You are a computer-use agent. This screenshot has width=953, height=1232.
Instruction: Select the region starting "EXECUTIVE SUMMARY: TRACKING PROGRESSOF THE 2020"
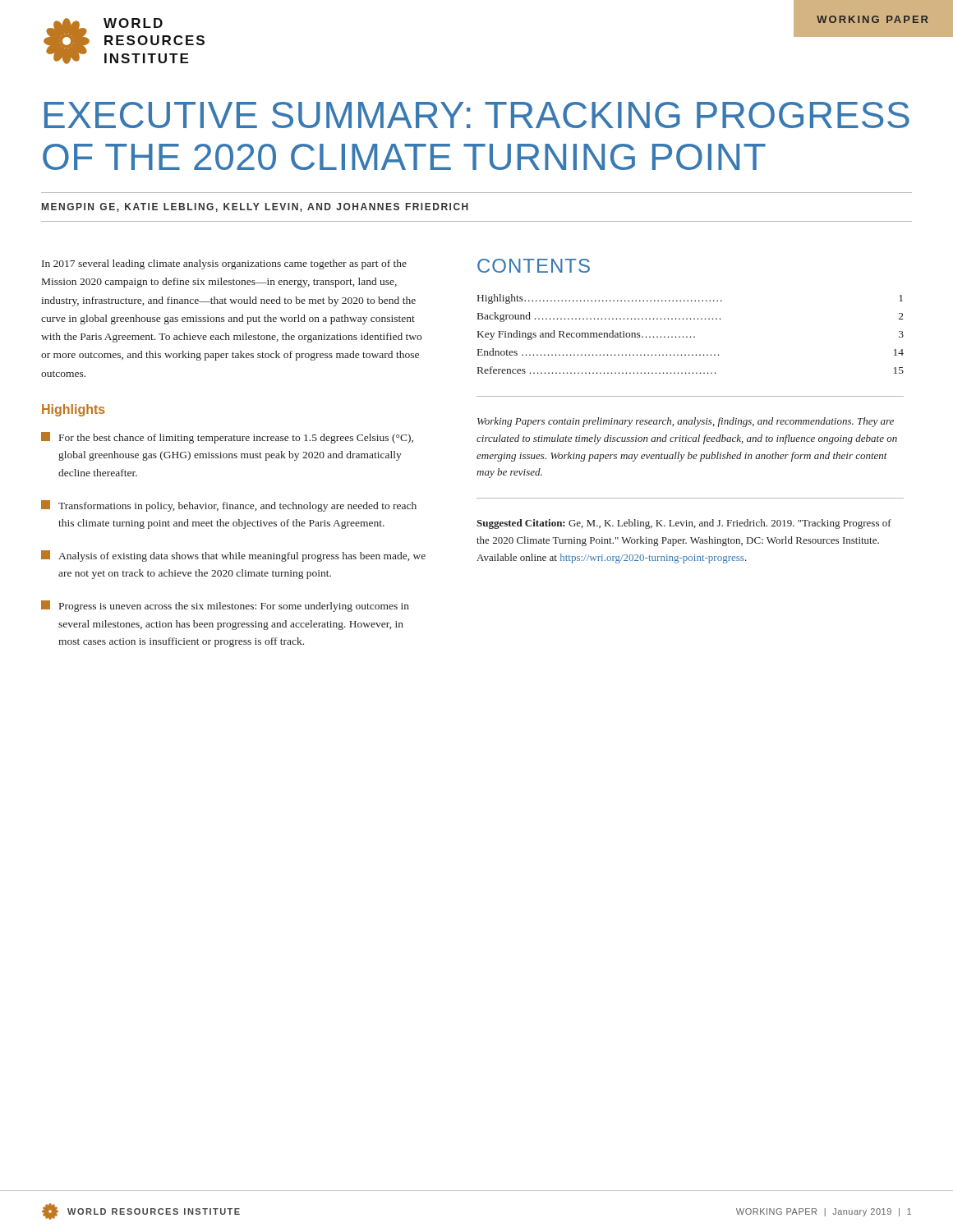click(x=476, y=158)
